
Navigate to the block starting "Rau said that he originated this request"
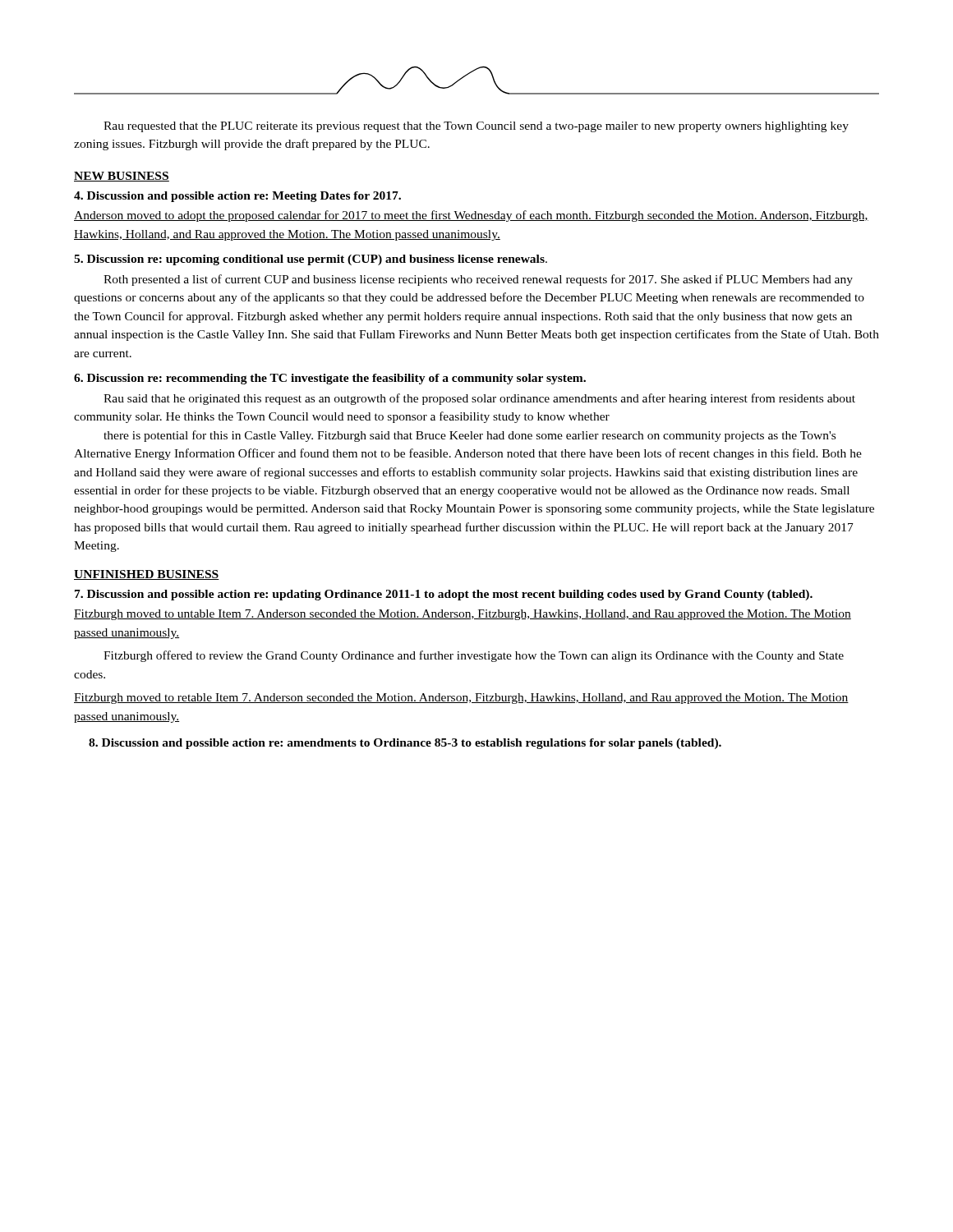coord(476,472)
